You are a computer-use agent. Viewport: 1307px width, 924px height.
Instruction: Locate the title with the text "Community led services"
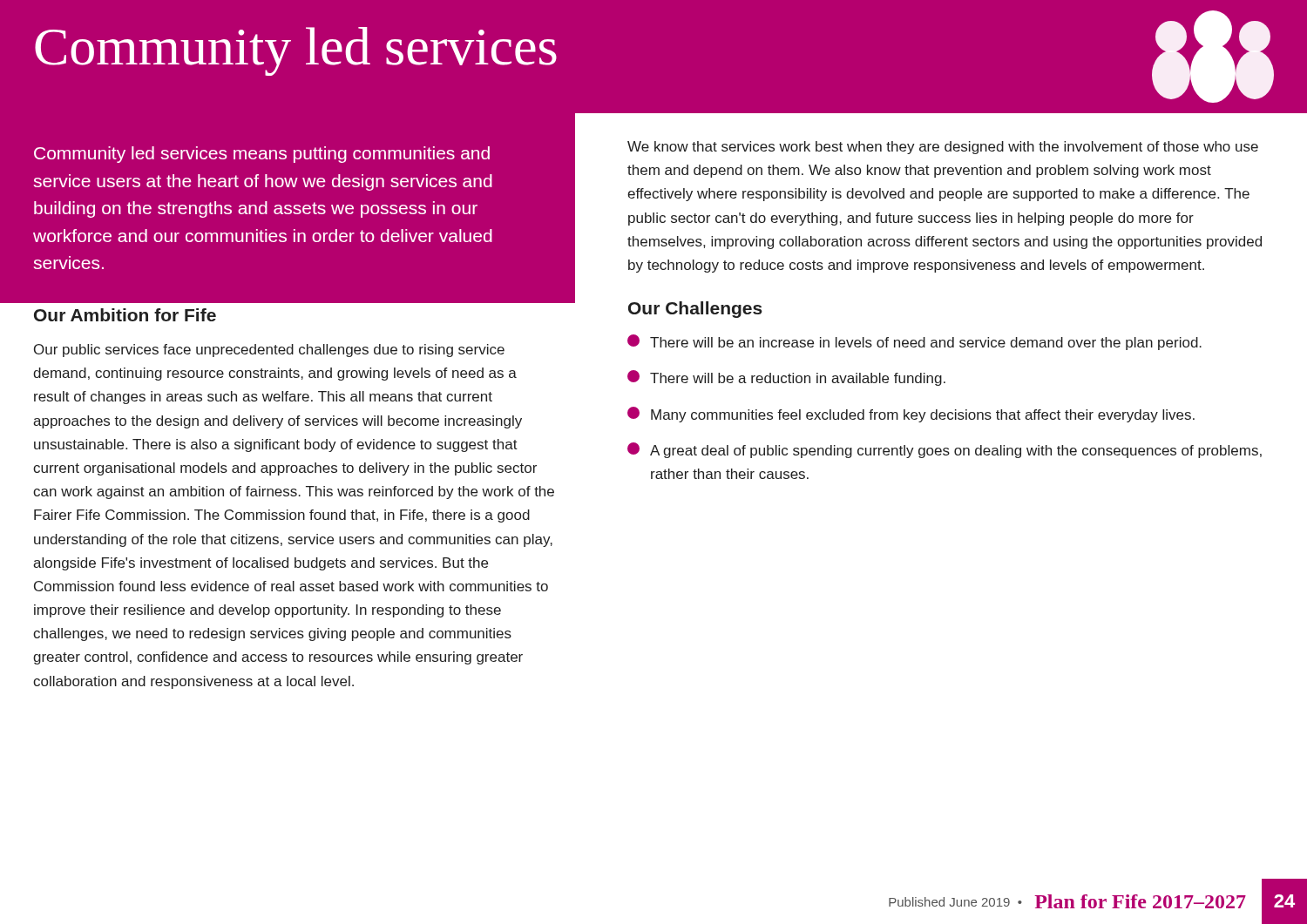coord(296,46)
